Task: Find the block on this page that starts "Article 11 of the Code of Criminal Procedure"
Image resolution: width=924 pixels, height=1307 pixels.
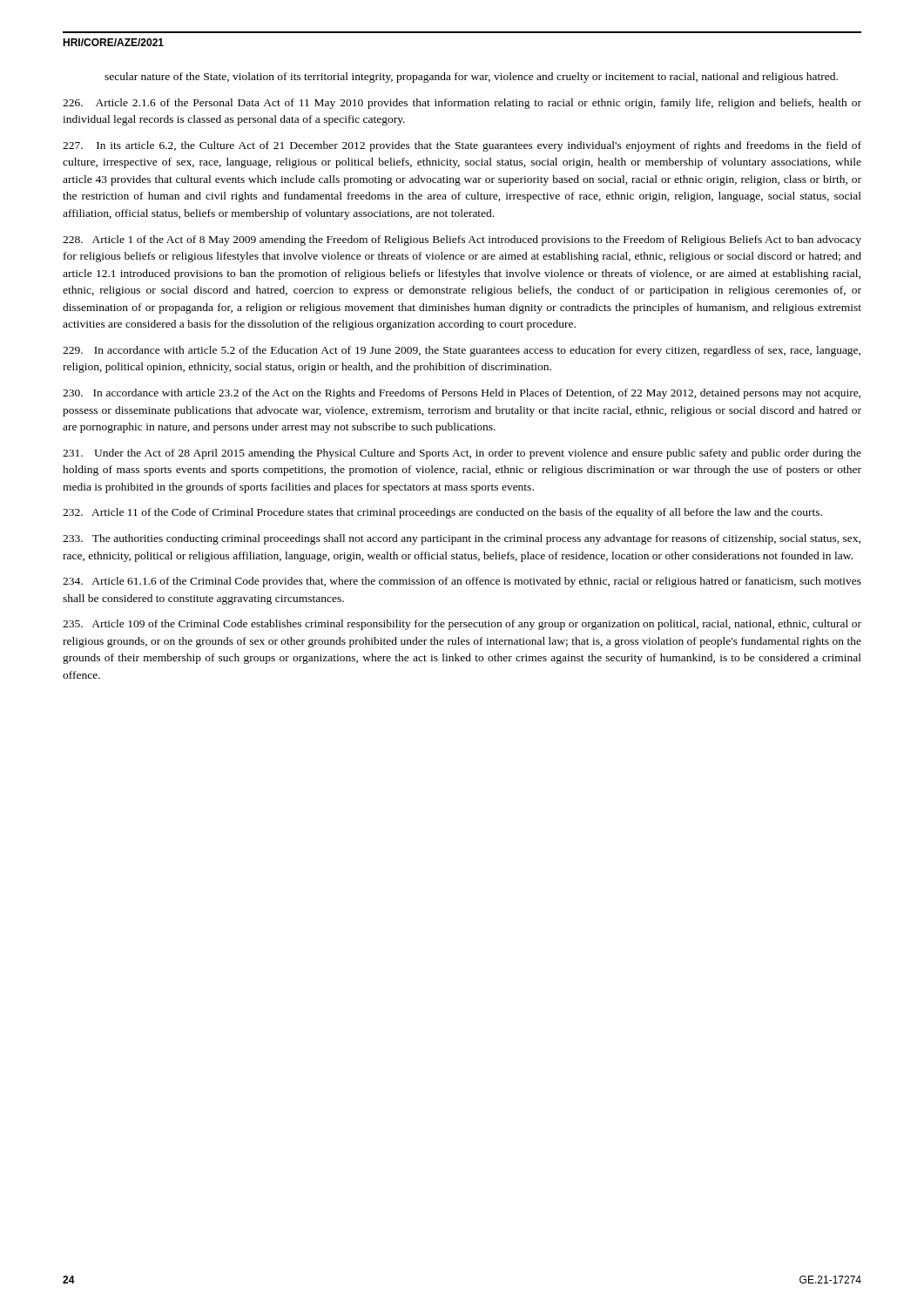Action: point(443,512)
